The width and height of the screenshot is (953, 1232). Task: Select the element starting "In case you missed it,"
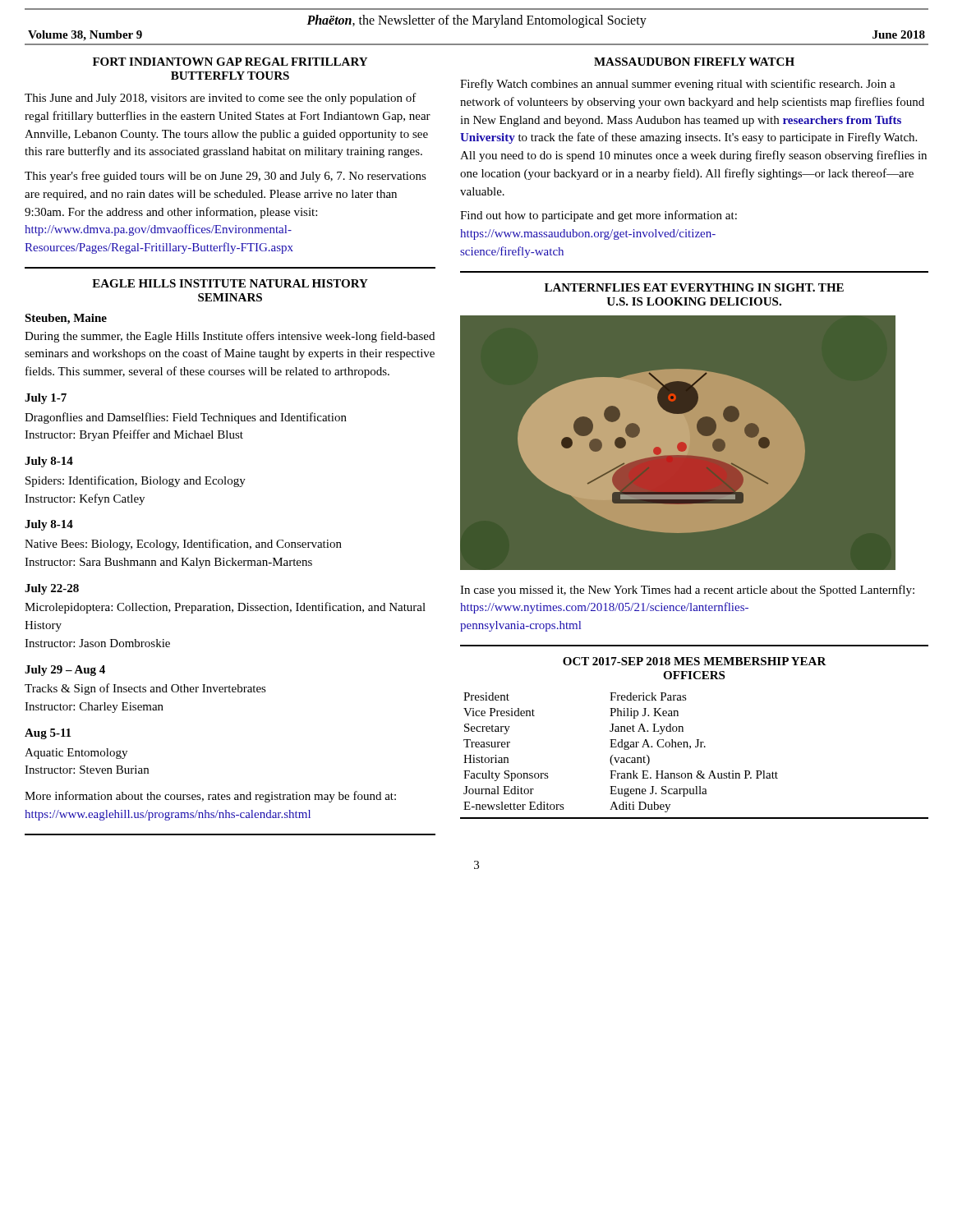pos(694,608)
